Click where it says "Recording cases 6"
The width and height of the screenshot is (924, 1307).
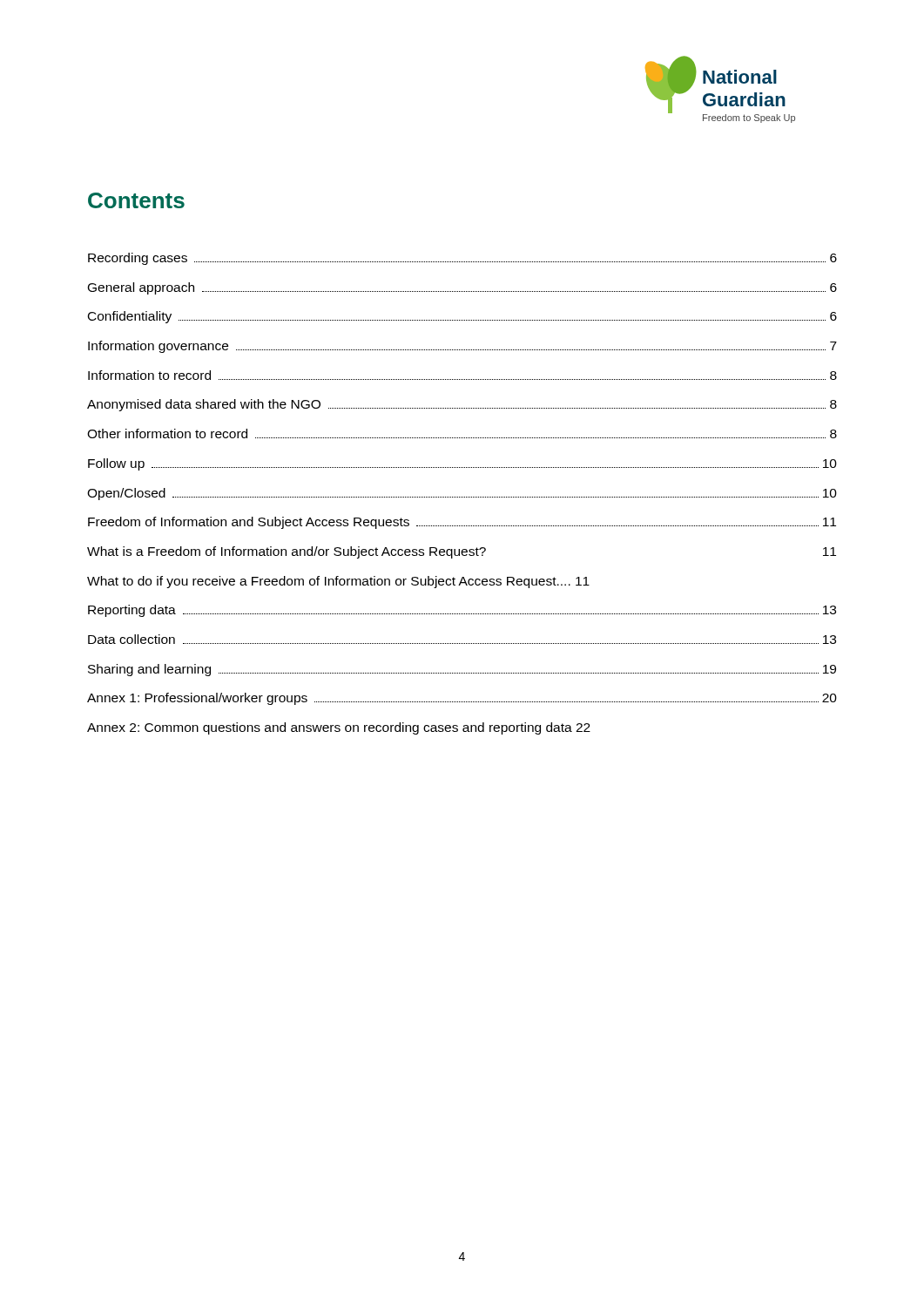click(x=462, y=258)
